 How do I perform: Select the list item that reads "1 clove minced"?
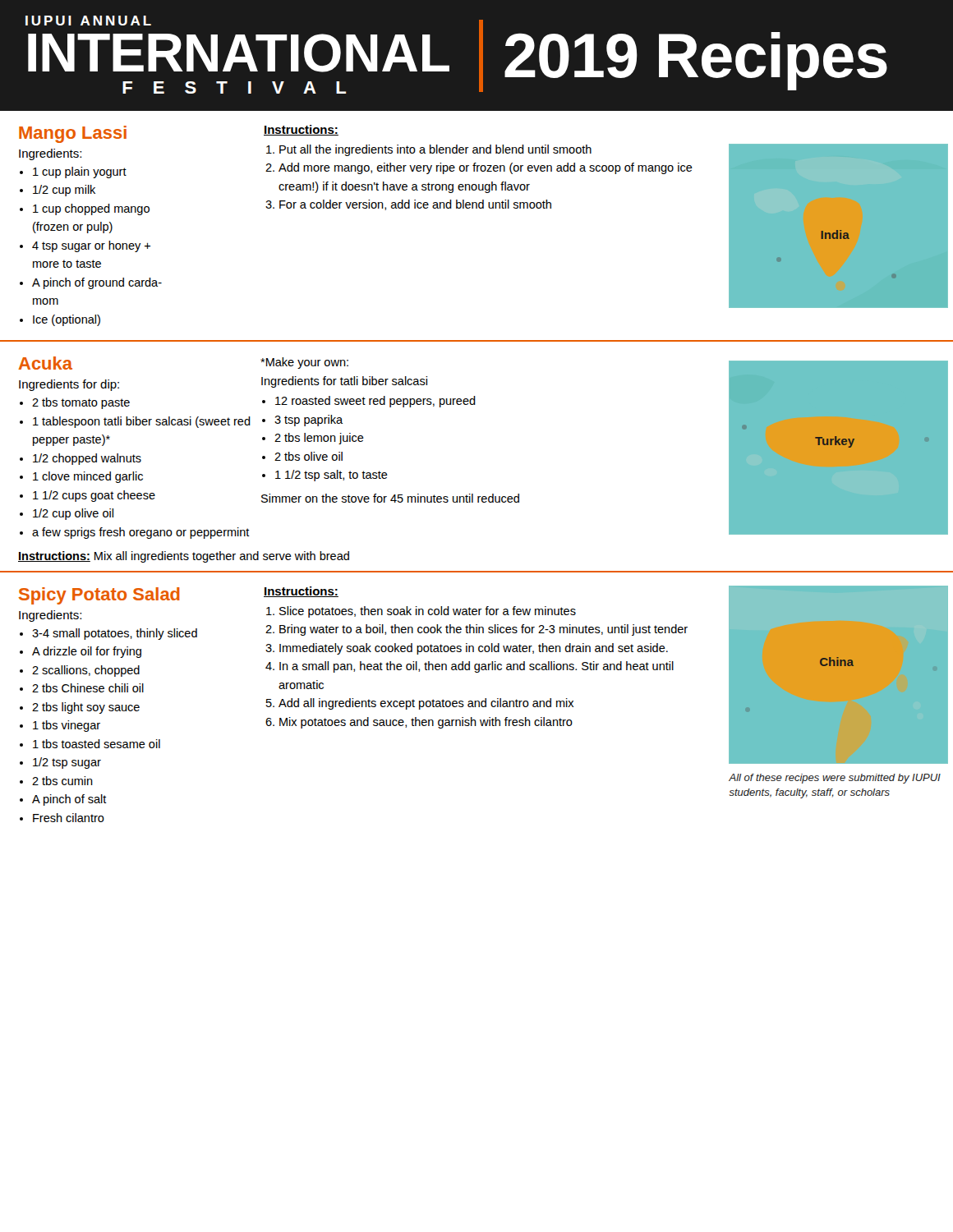(88, 476)
